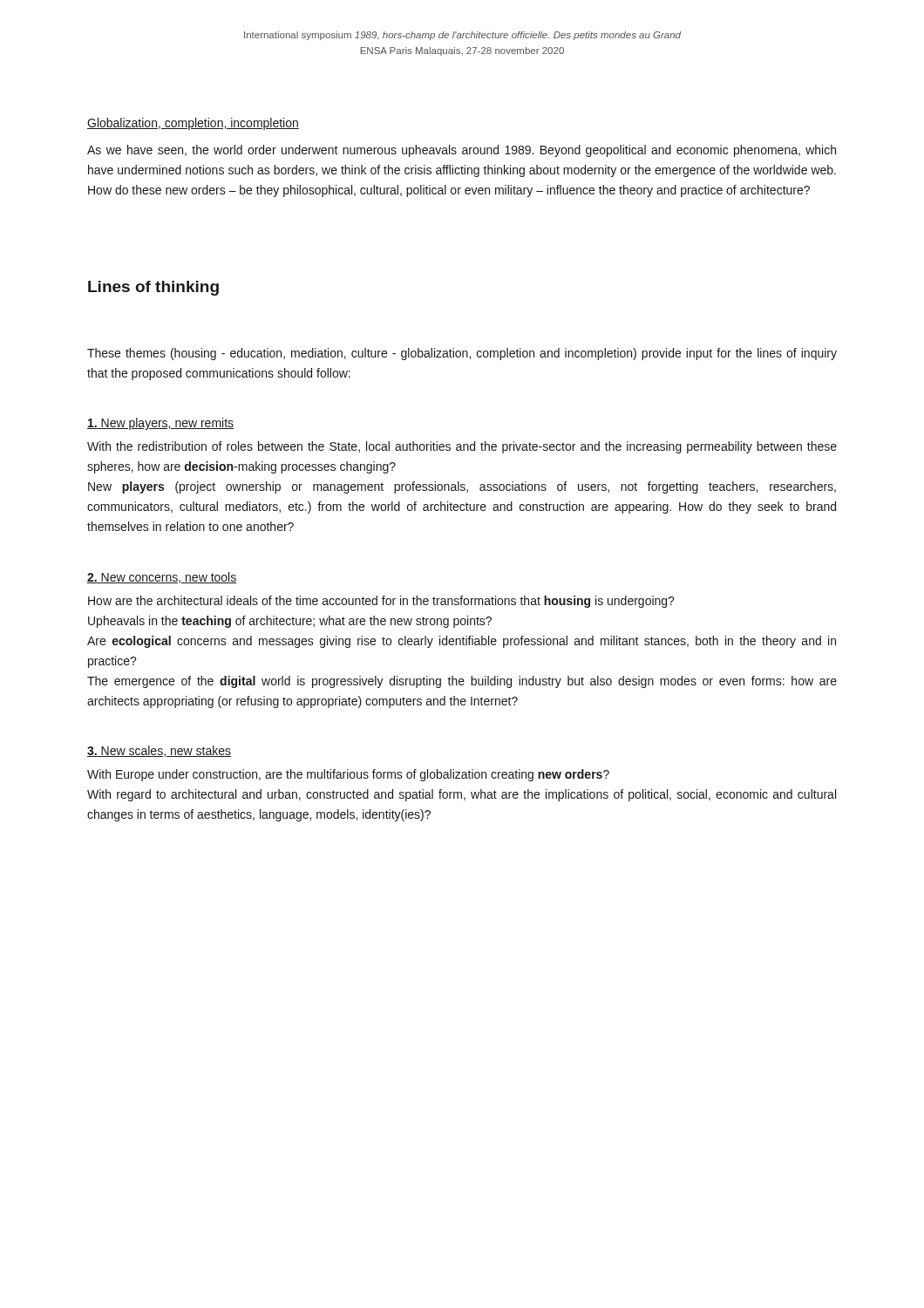Image resolution: width=924 pixels, height=1308 pixels.
Task: Find the text starting "With Europe under construction,"
Action: pyautogui.click(x=462, y=795)
